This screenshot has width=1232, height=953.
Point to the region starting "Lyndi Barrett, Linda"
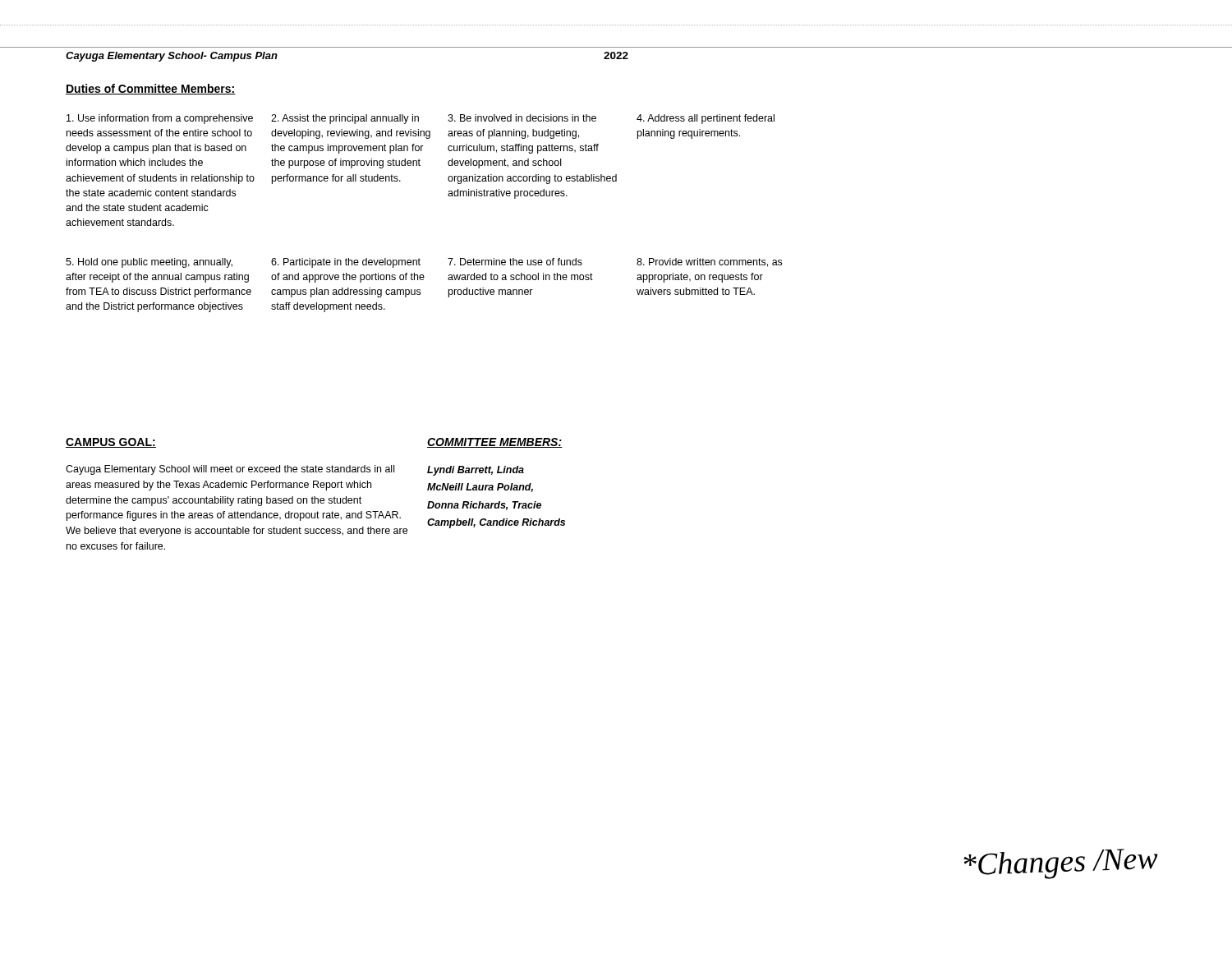point(496,496)
